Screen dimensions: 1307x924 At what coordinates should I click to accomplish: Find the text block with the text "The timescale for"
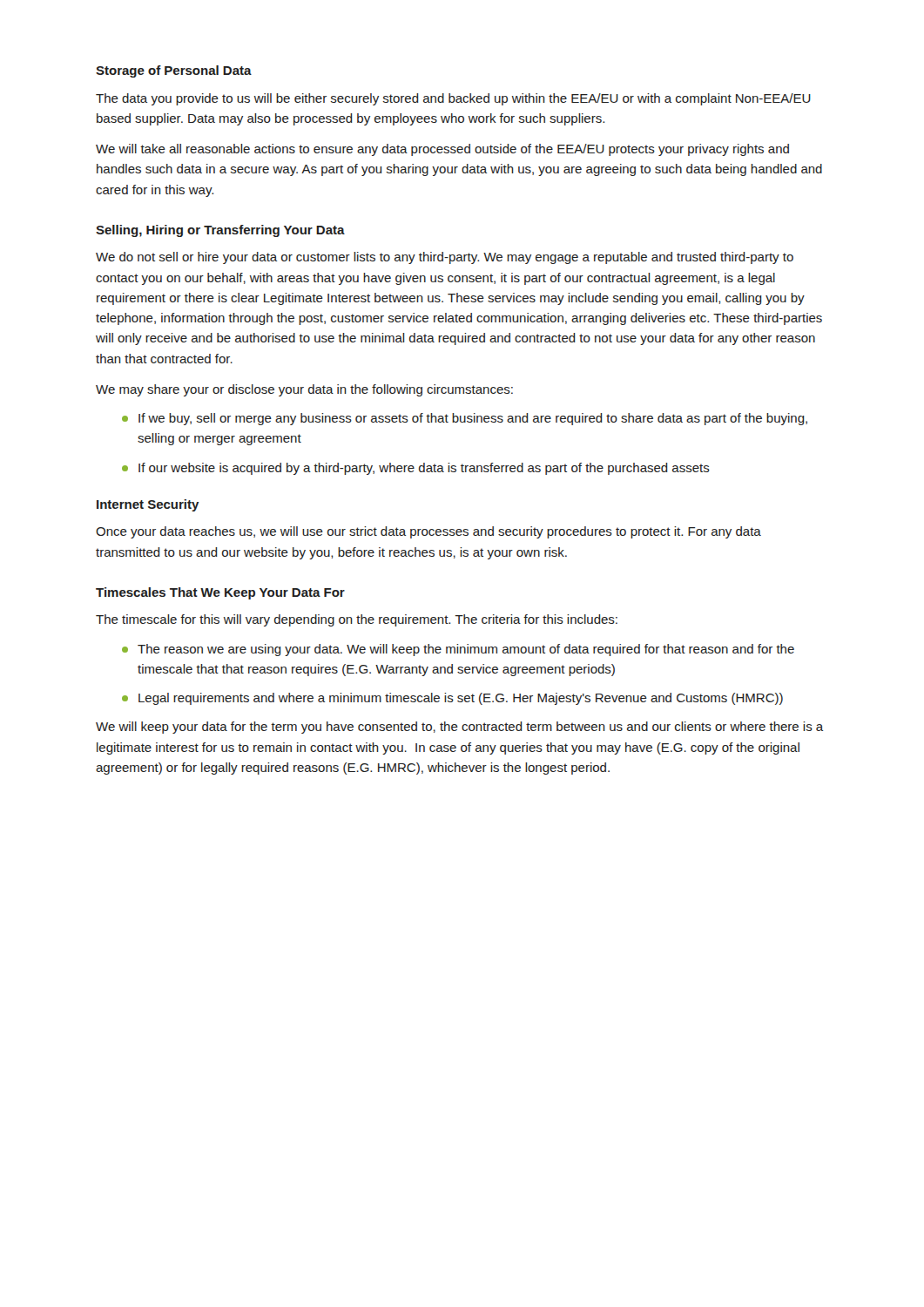(357, 619)
